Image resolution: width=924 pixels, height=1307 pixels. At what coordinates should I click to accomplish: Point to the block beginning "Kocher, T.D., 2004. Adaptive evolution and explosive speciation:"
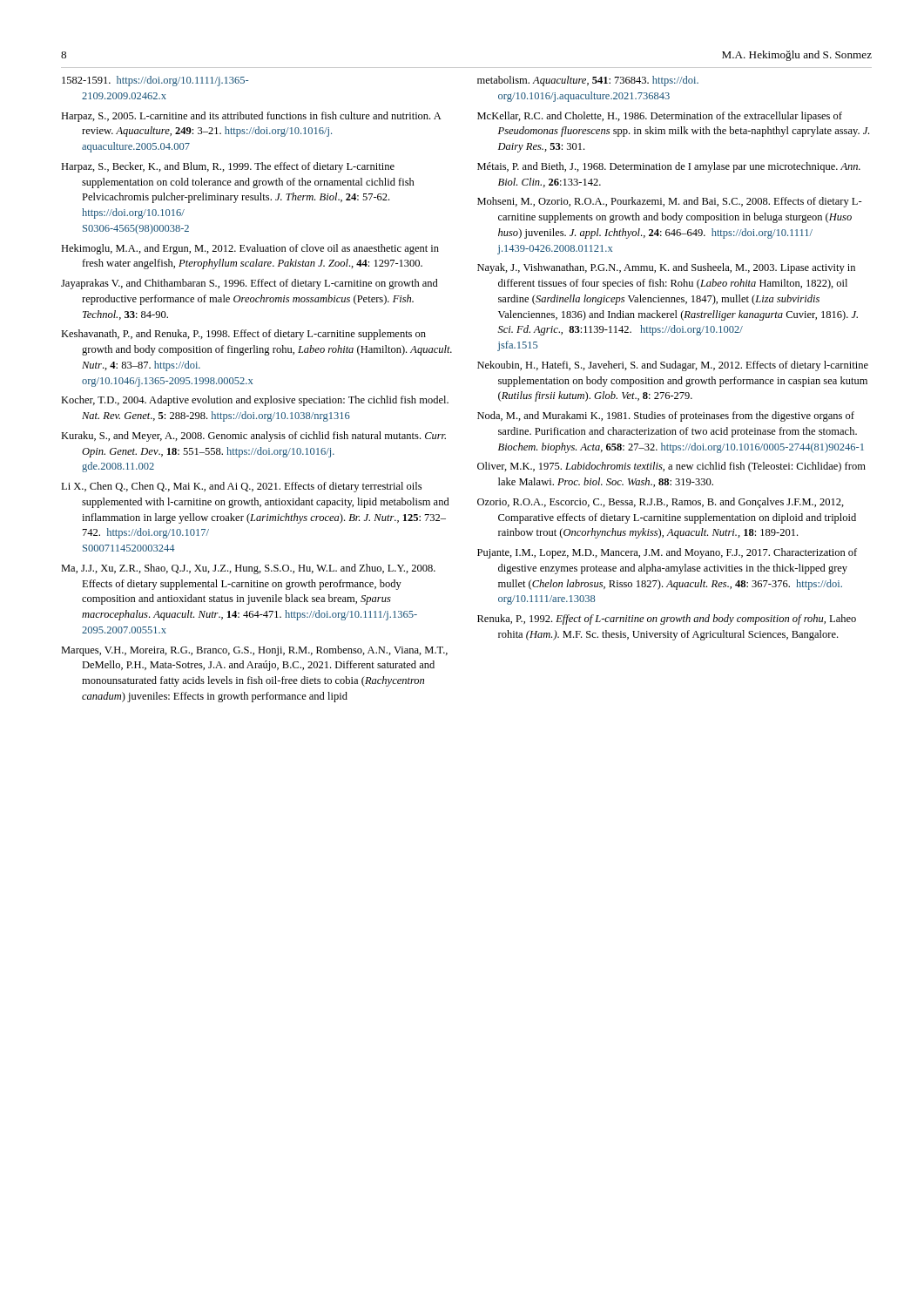pos(255,408)
